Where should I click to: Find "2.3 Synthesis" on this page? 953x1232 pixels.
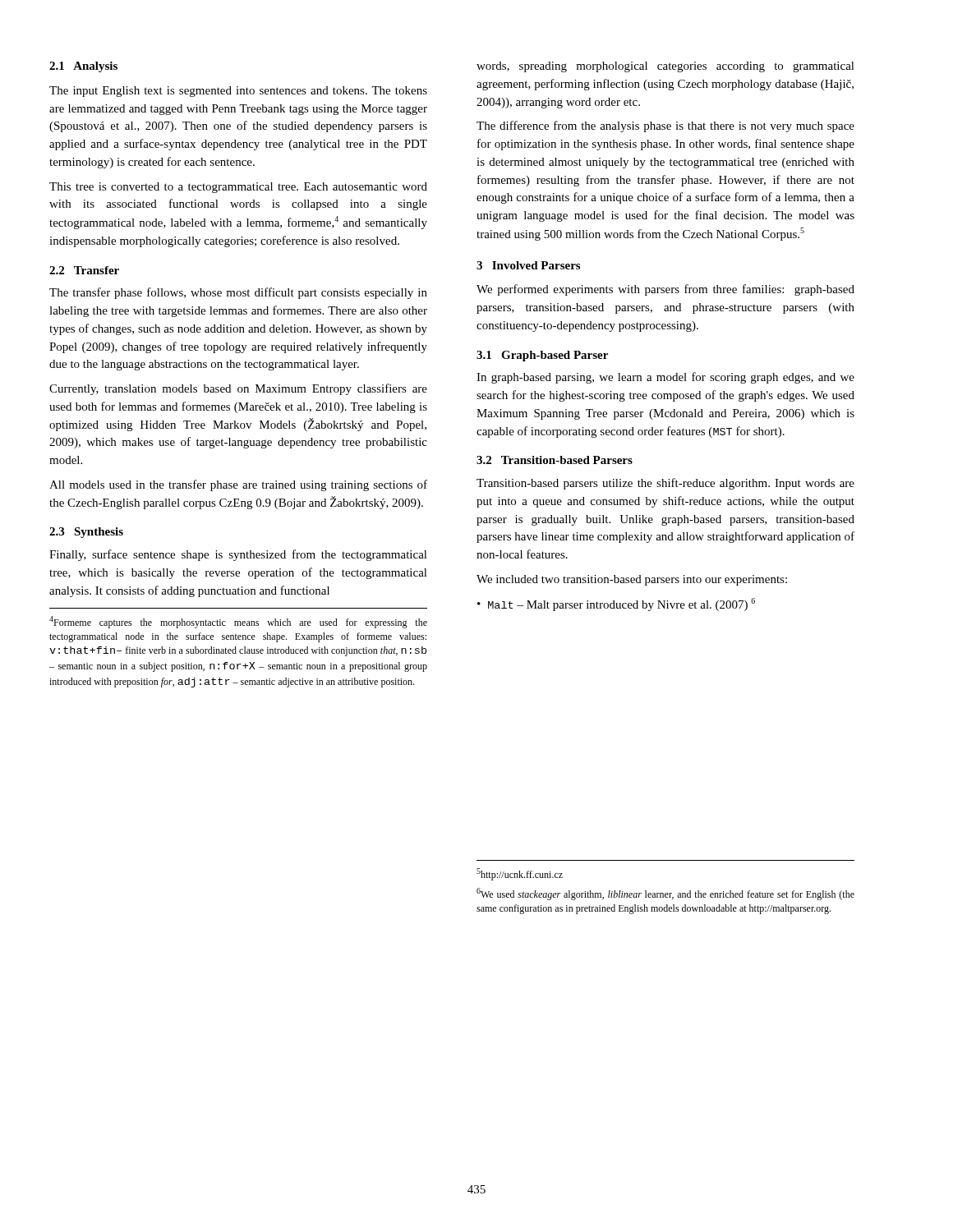[x=86, y=533]
